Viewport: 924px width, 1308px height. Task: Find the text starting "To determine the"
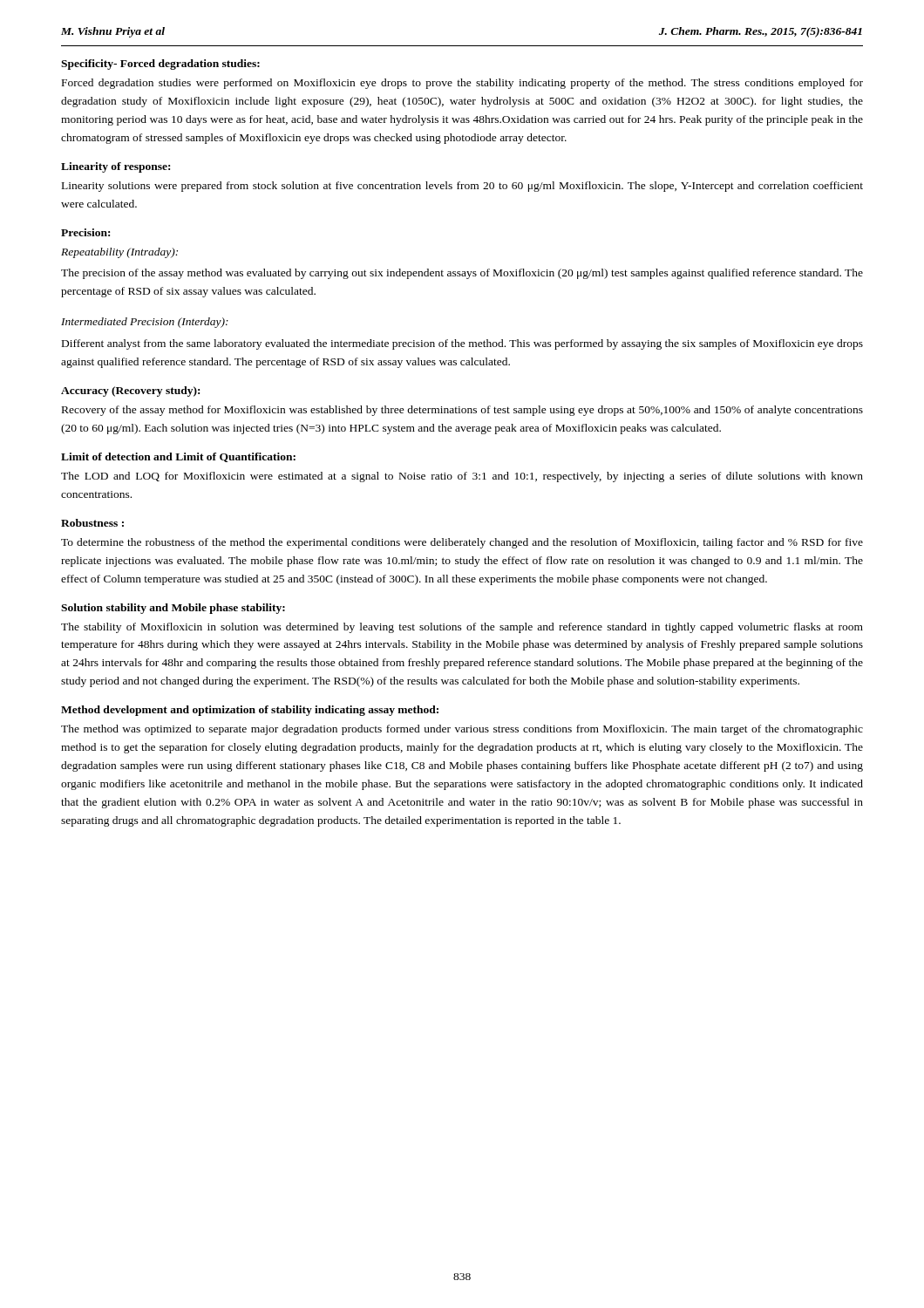[x=462, y=560]
